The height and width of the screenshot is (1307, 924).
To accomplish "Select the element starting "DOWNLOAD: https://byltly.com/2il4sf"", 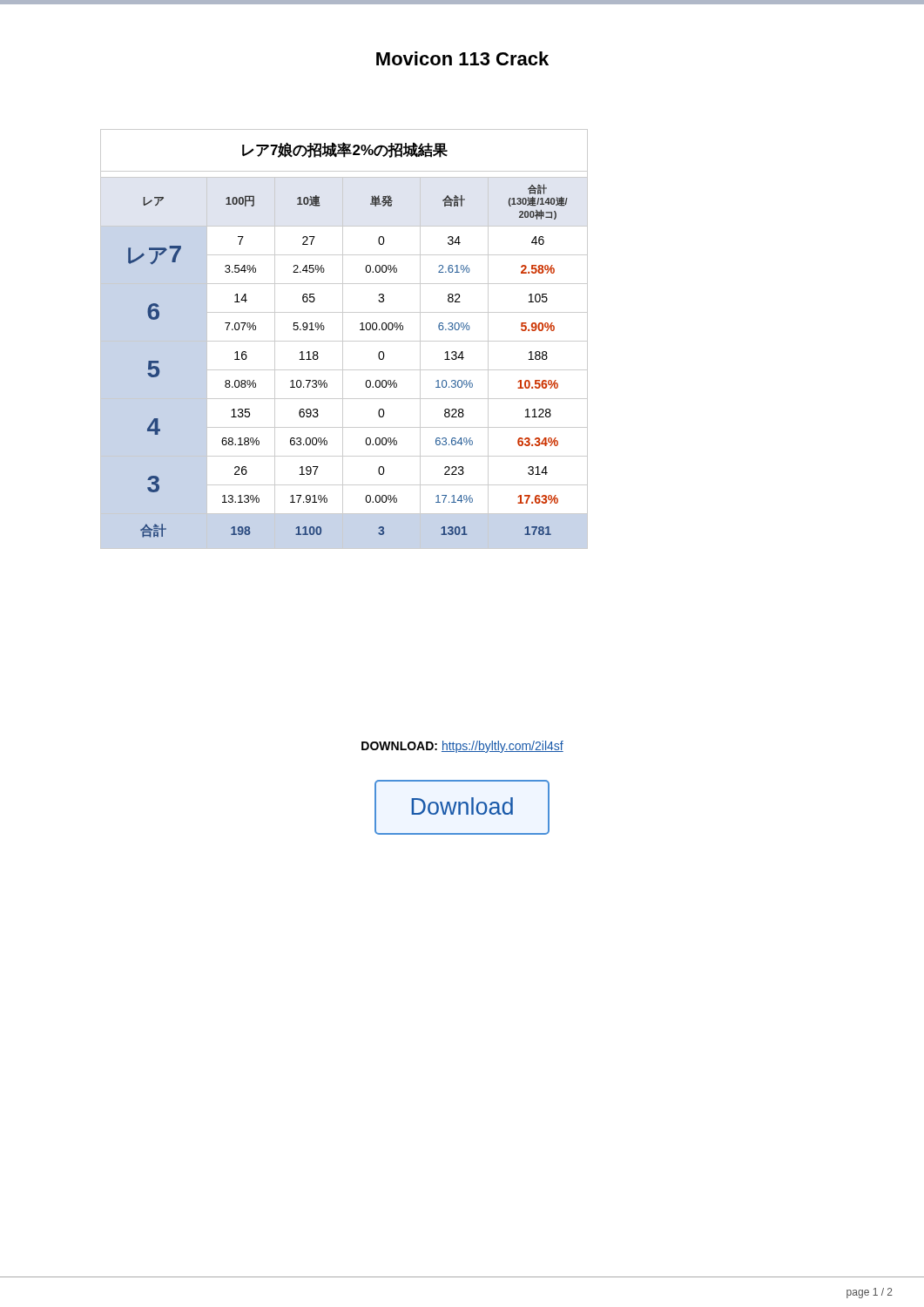I will pos(462,746).
